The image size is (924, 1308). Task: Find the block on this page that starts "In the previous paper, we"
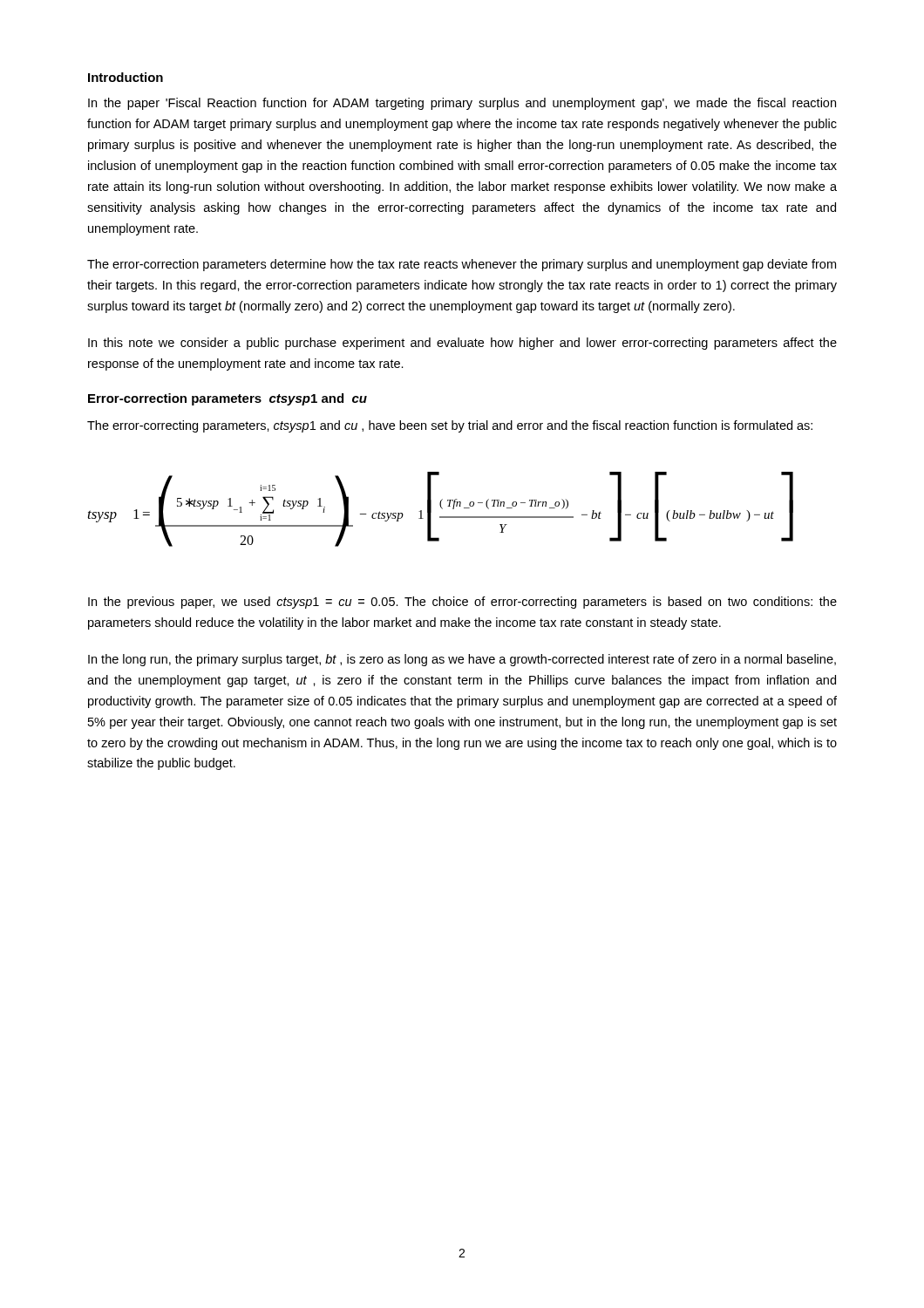[x=462, y=612]
